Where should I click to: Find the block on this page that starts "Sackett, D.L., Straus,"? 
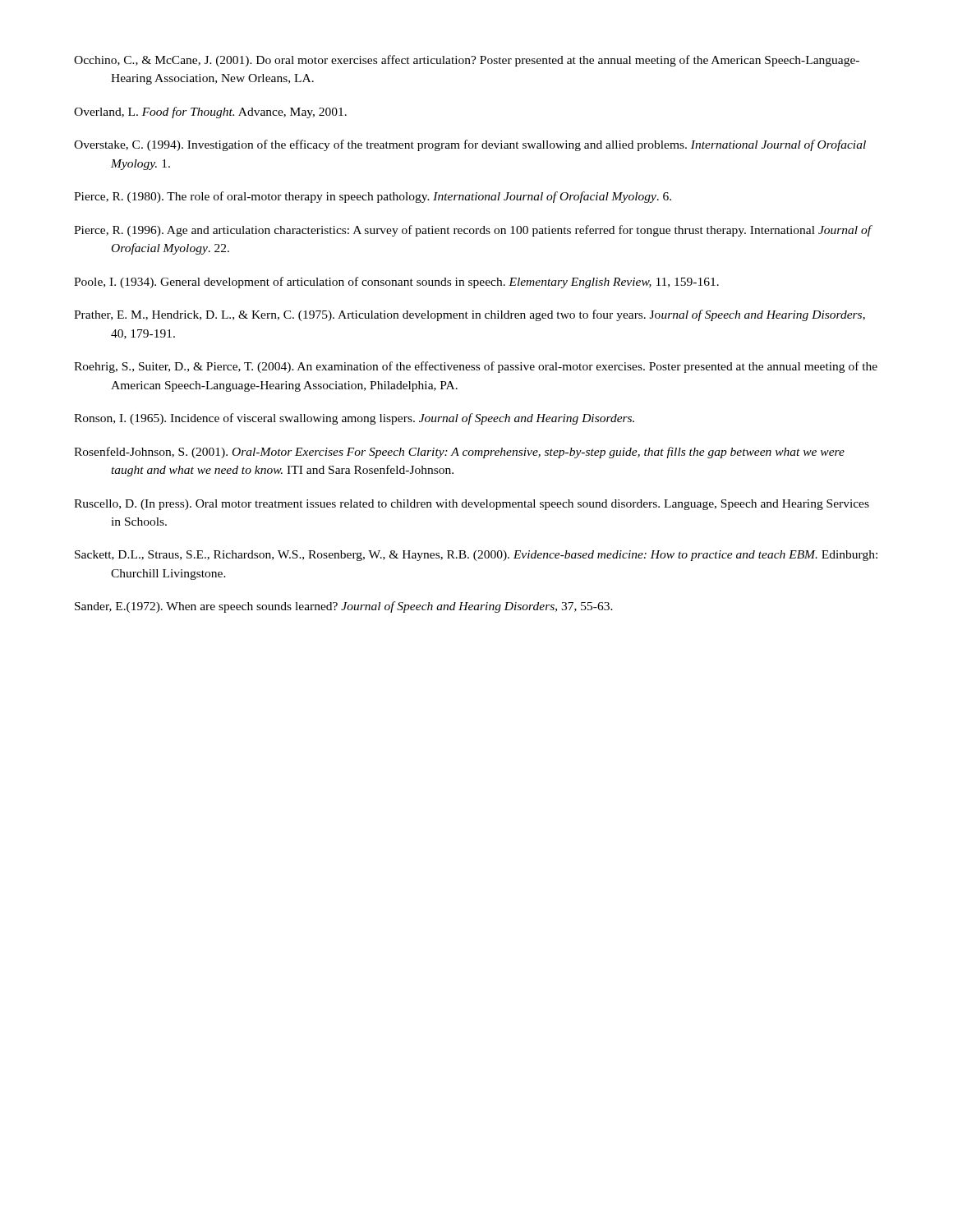[476, 564]
